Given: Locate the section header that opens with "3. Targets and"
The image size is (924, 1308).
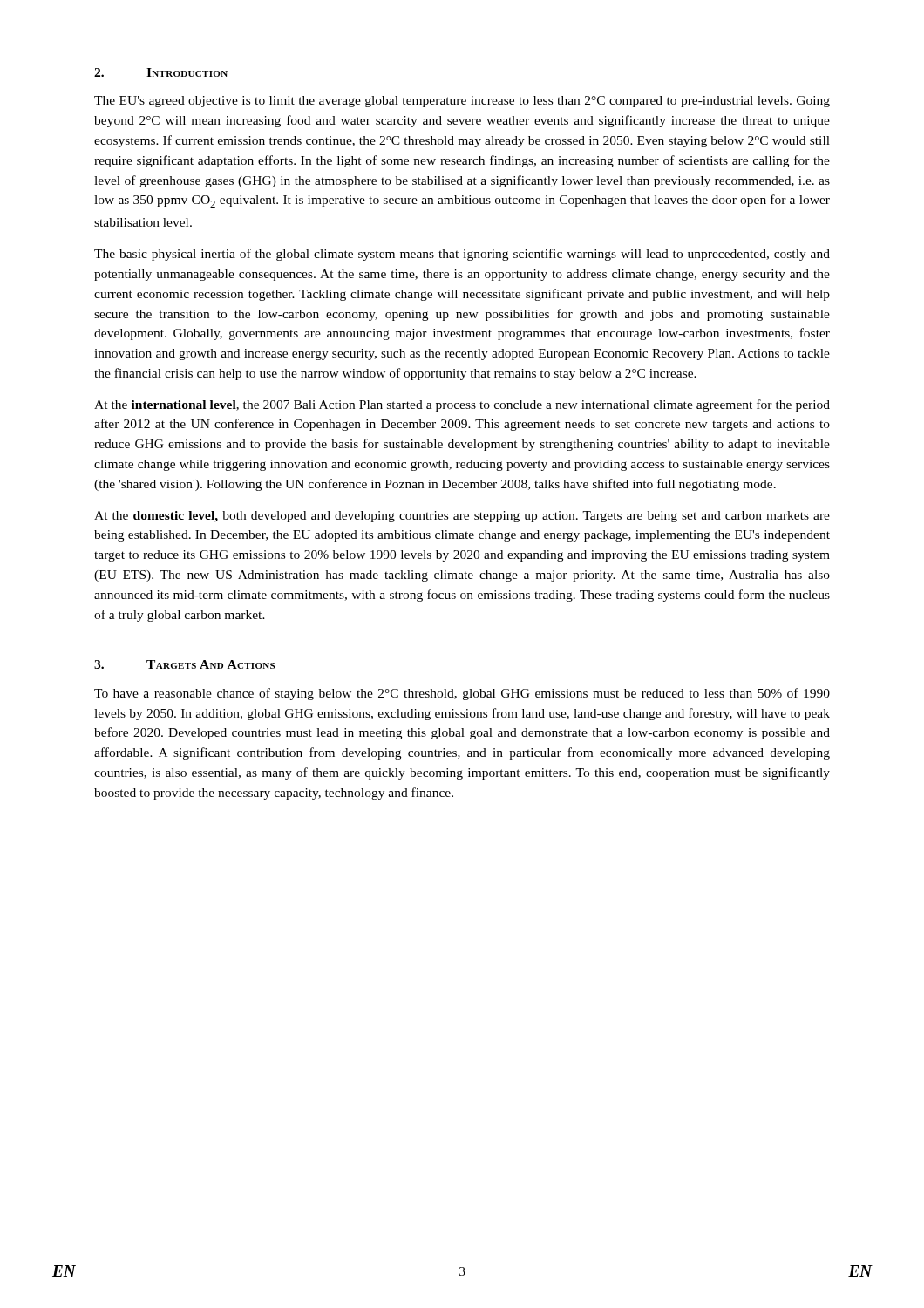Looking at the screenshot, I should pyautogui.click(x=185, y=665).
